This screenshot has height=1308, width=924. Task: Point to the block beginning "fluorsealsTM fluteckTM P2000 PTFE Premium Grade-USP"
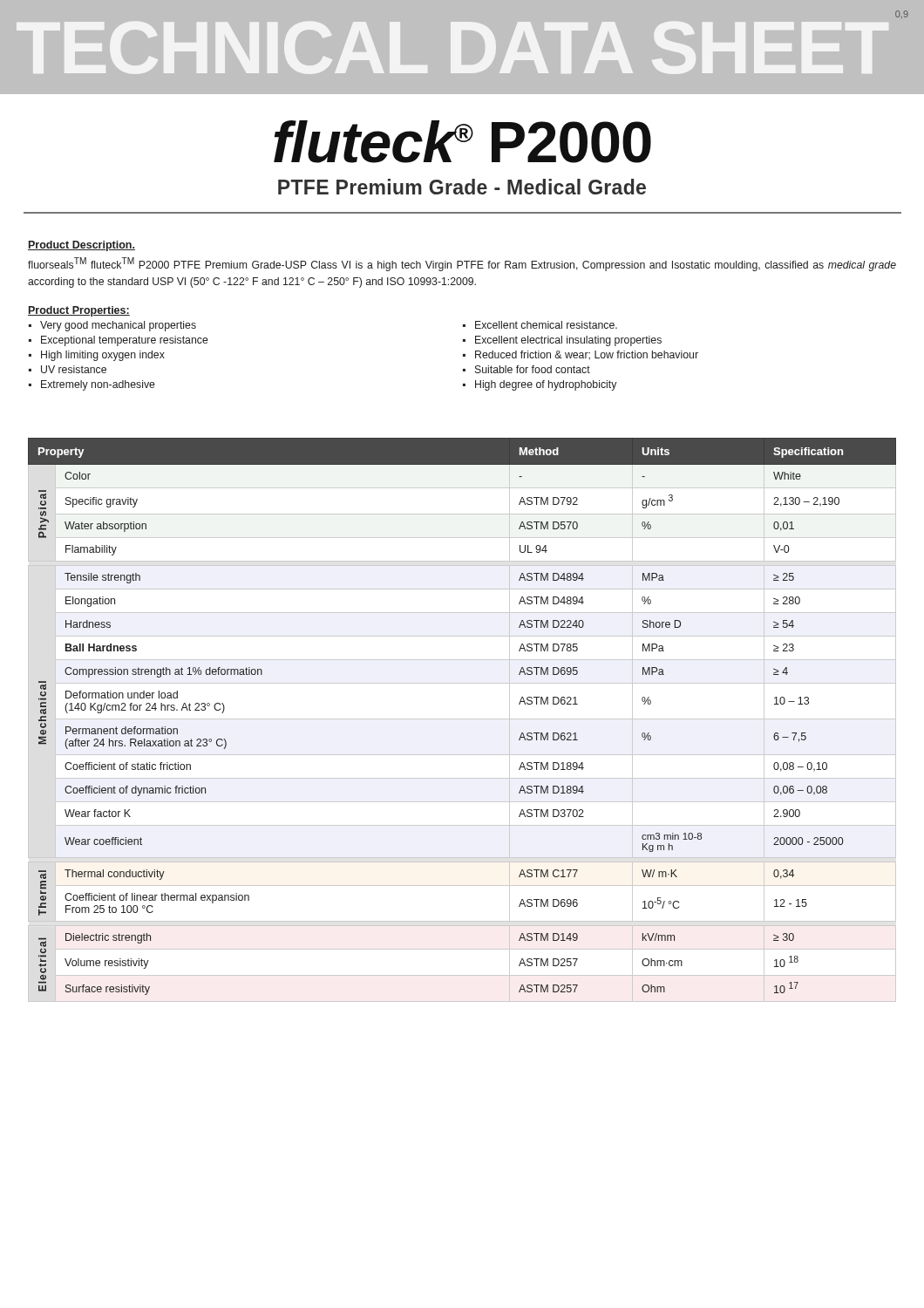pos(462,272)
